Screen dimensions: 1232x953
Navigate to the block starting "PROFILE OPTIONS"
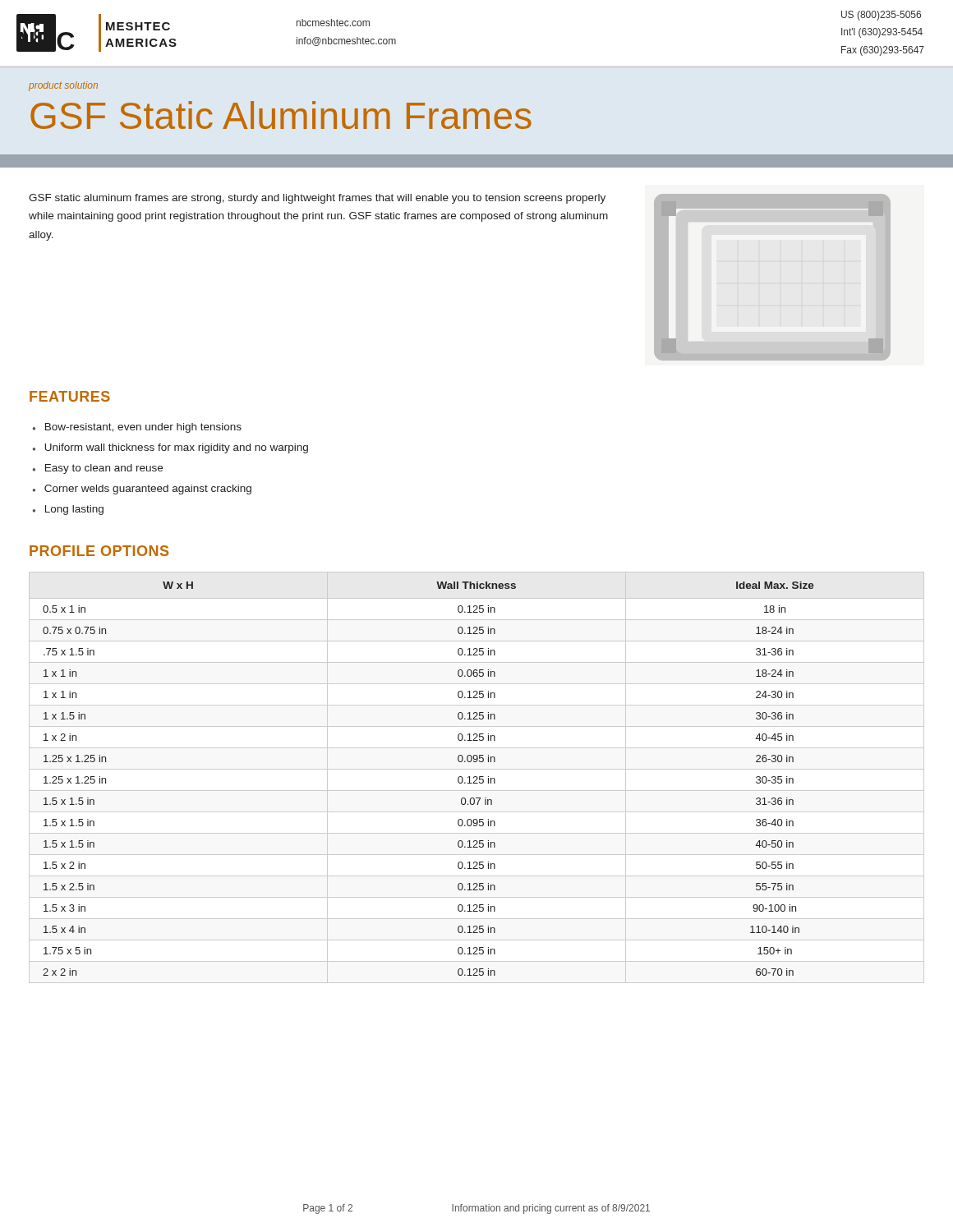click(x=99, y=551)
